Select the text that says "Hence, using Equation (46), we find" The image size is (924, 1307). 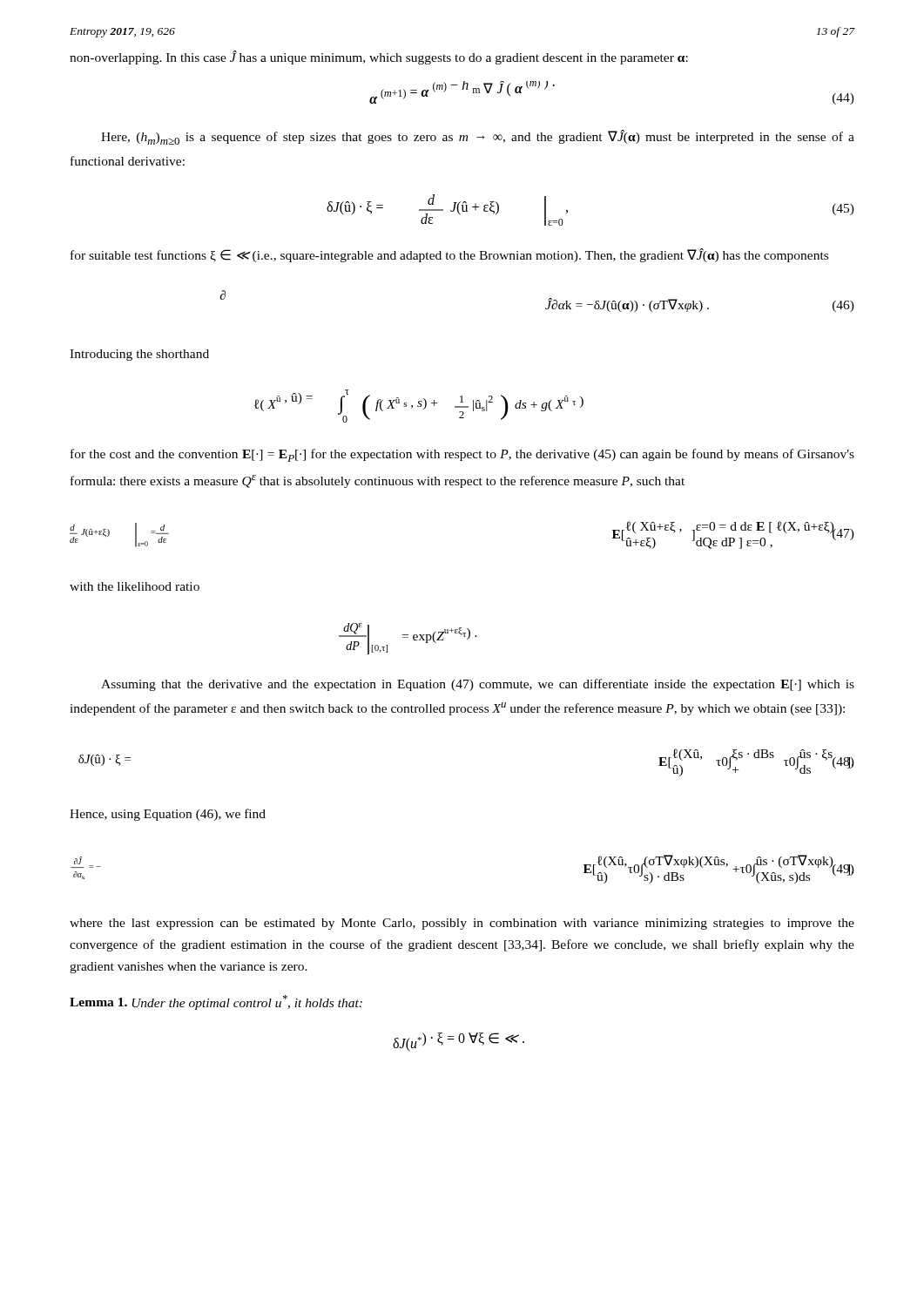168,814
